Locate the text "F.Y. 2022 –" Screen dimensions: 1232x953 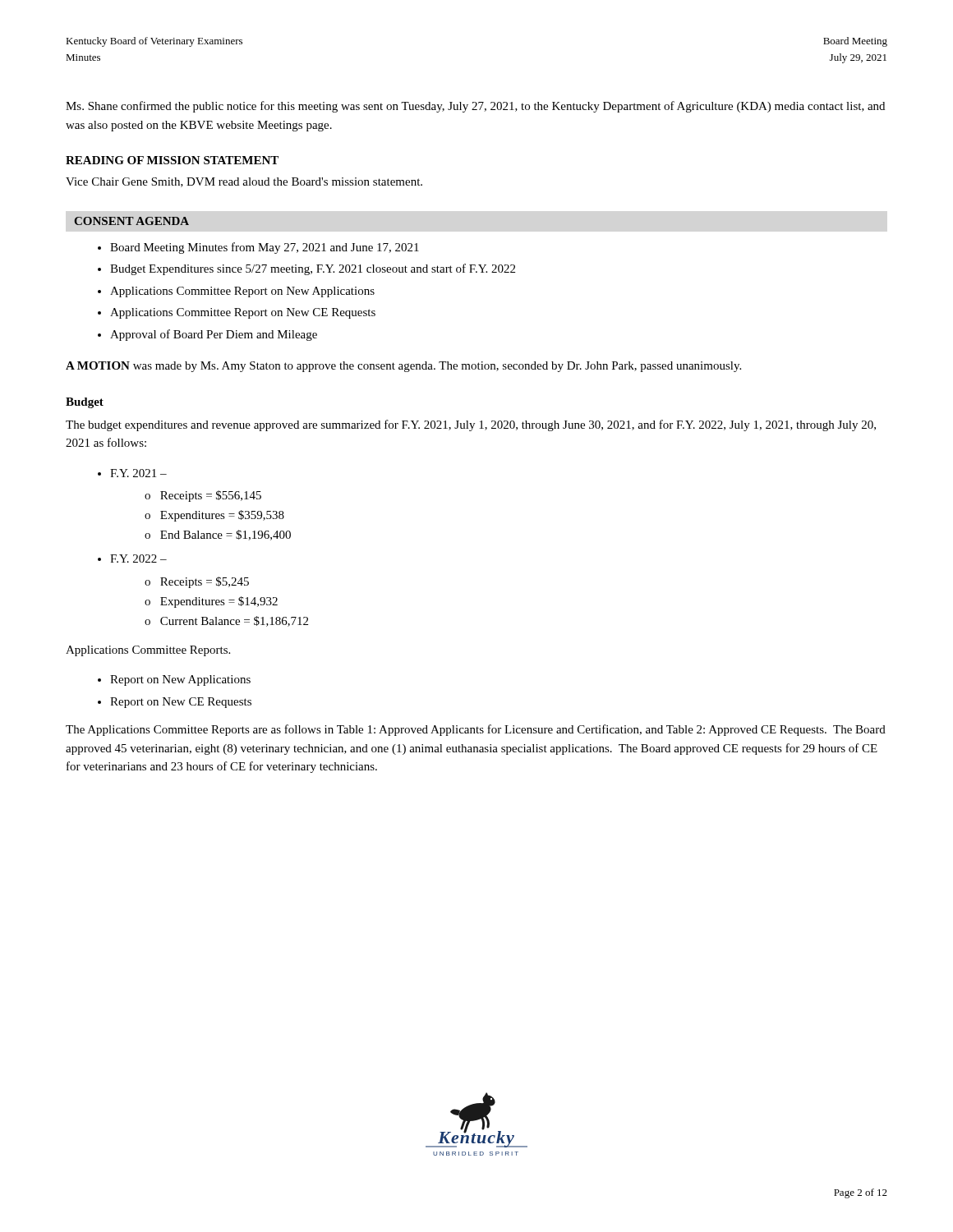coord(138,559)
